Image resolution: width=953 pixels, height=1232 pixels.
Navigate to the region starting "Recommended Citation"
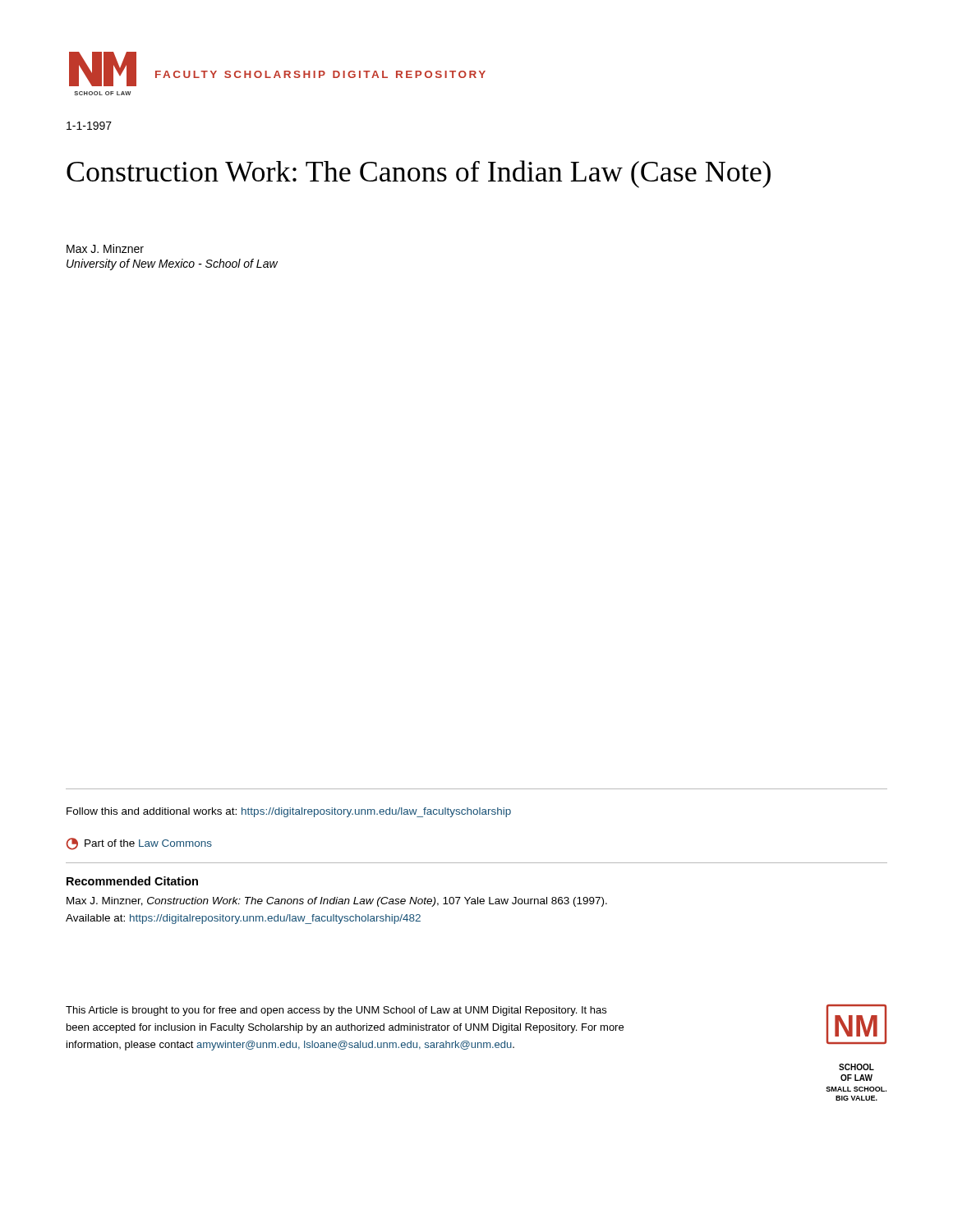pos(132,881)
